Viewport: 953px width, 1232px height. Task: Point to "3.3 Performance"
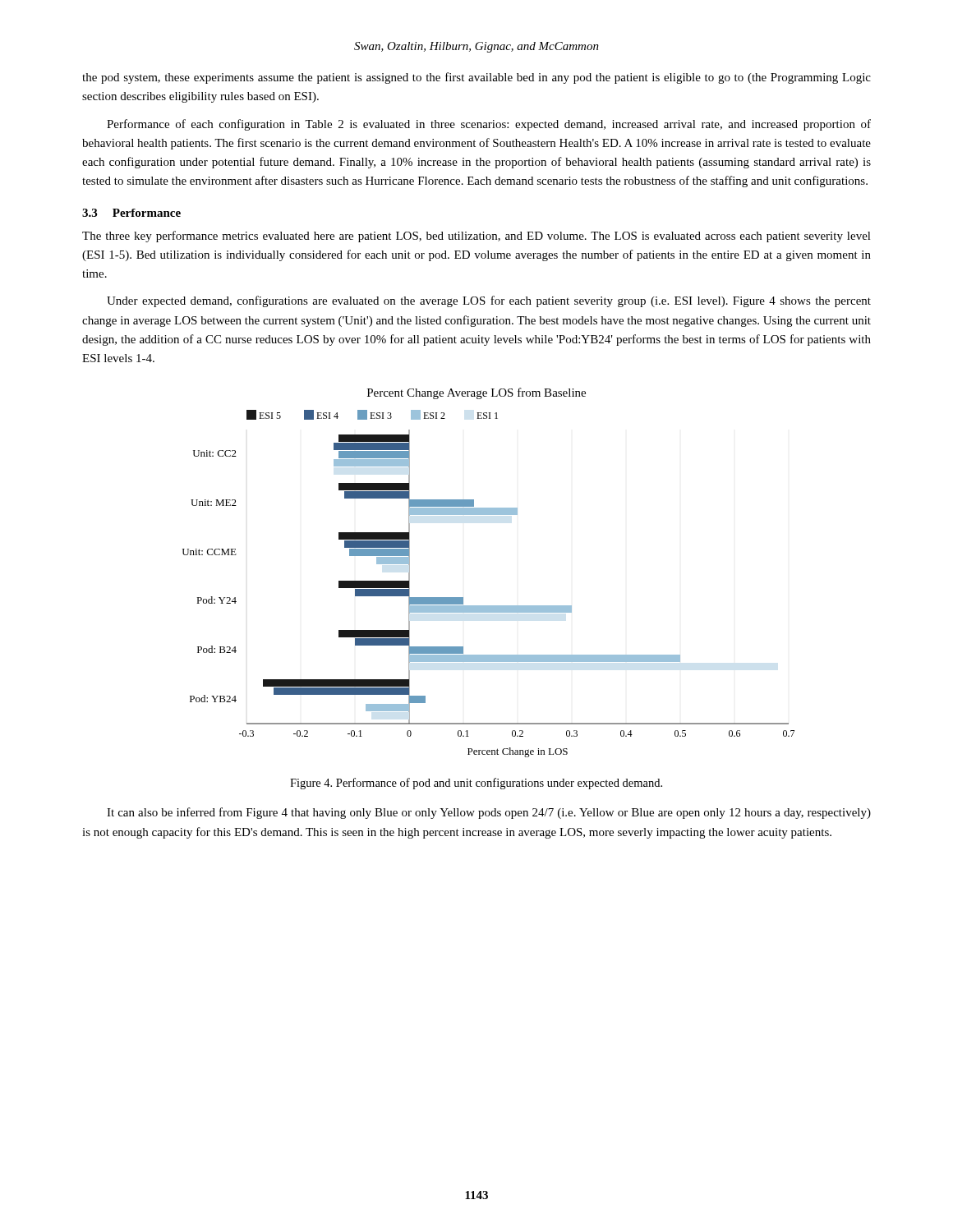[131, 213]
